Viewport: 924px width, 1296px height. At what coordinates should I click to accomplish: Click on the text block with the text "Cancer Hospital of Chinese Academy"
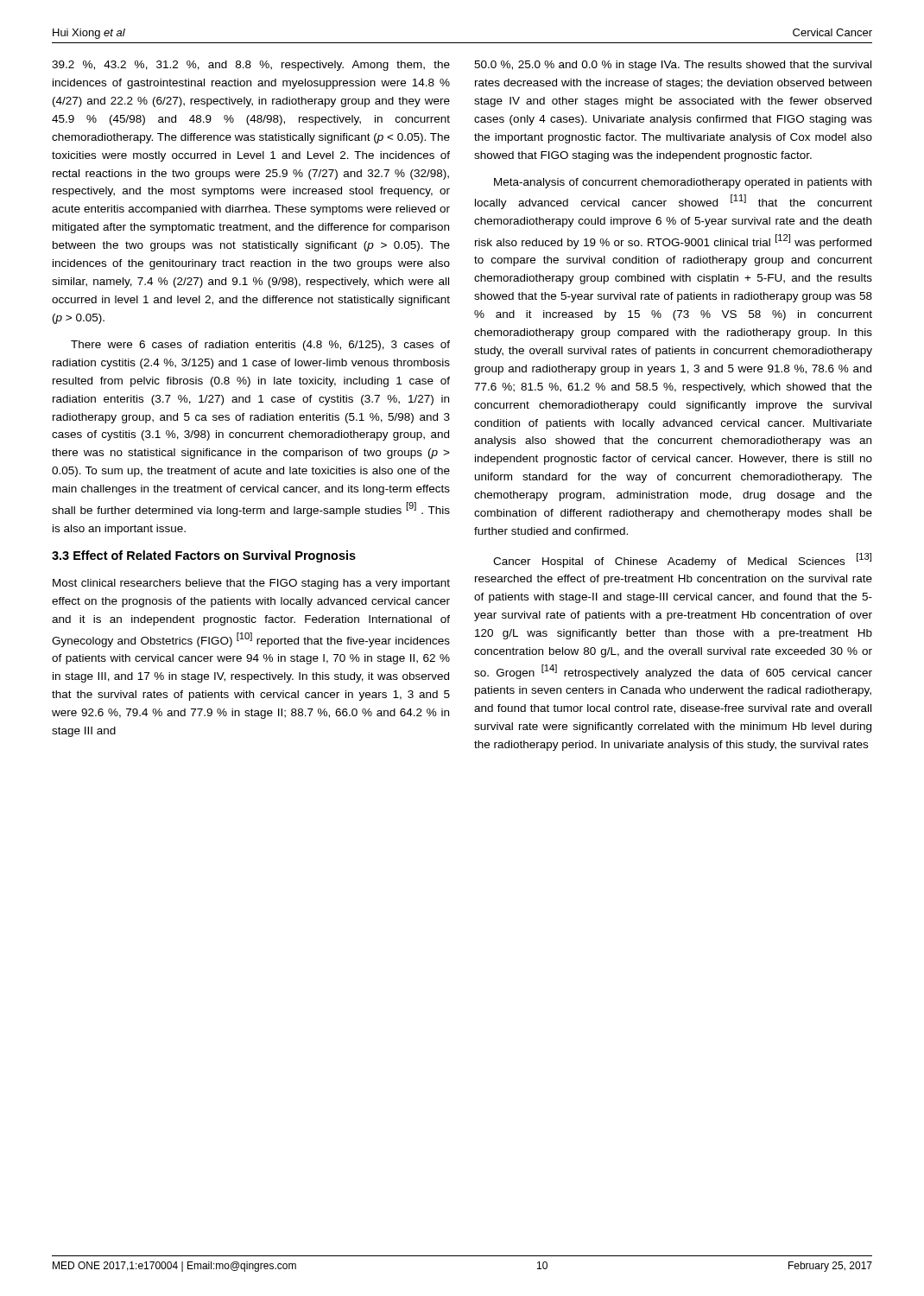pyautogui.click(x=673, y=652)
